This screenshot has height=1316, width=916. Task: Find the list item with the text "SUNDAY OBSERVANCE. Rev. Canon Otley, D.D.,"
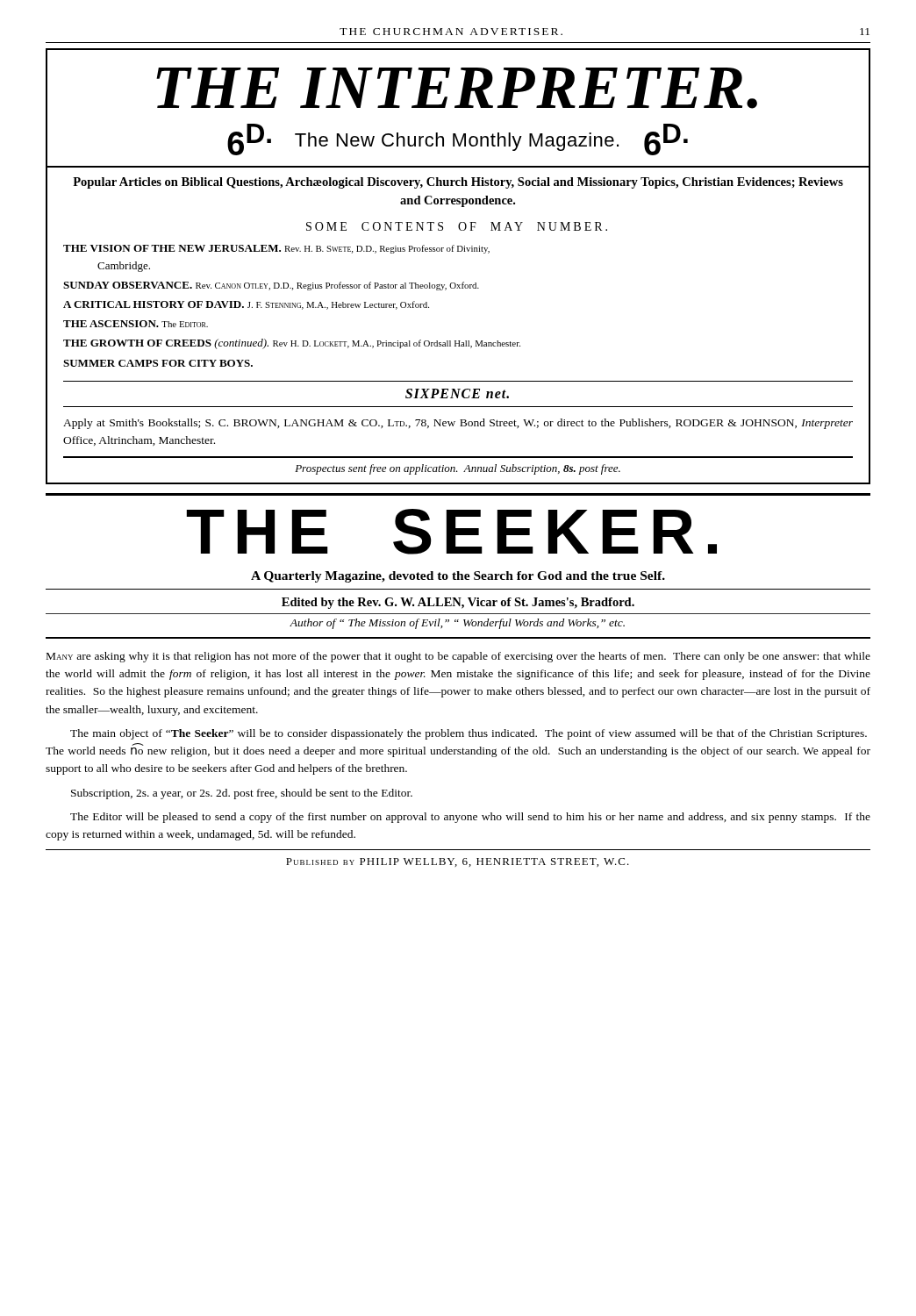[x=458, y=285]
